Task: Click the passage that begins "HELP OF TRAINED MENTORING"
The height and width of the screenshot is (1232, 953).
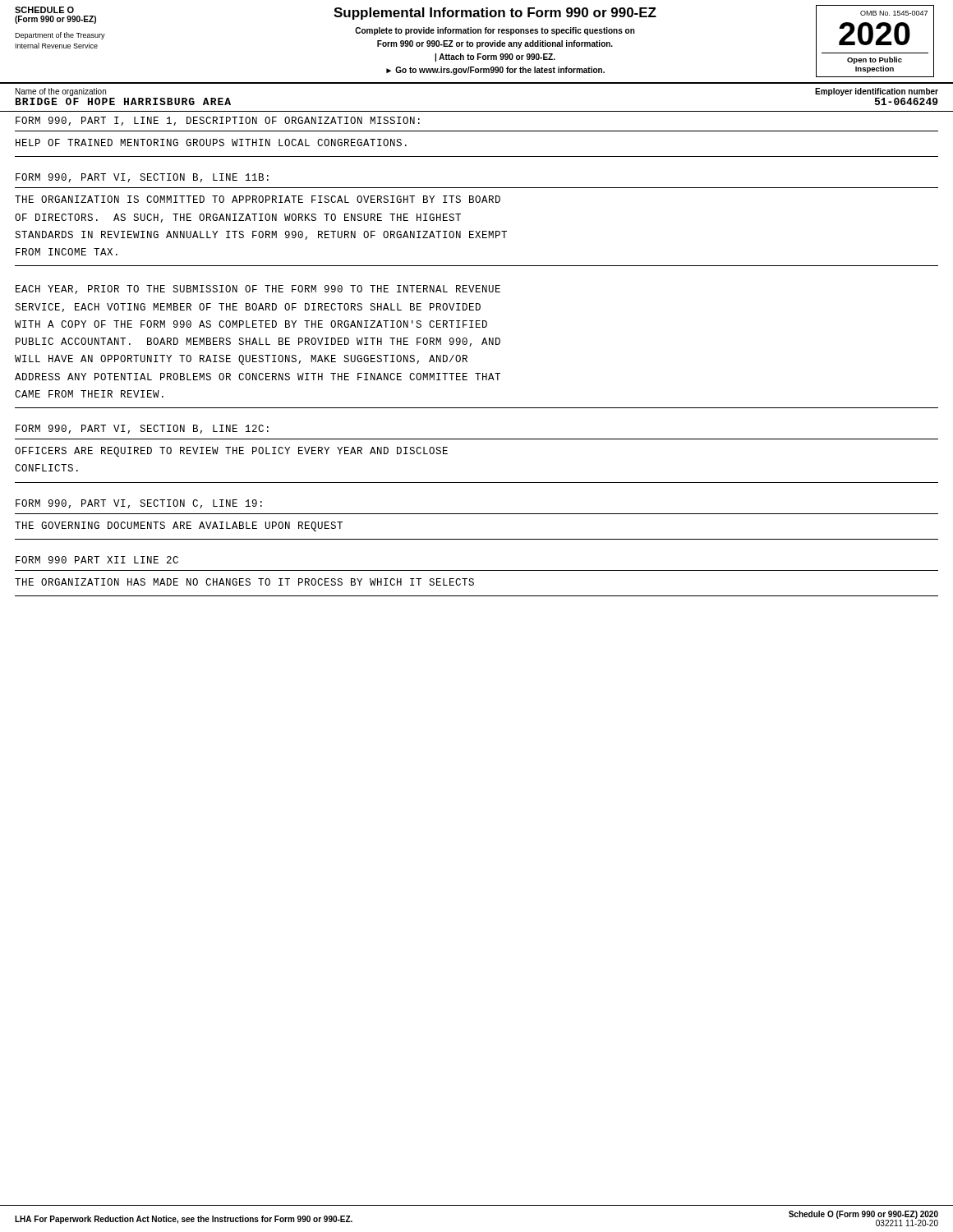Action: tap(211, 143)
